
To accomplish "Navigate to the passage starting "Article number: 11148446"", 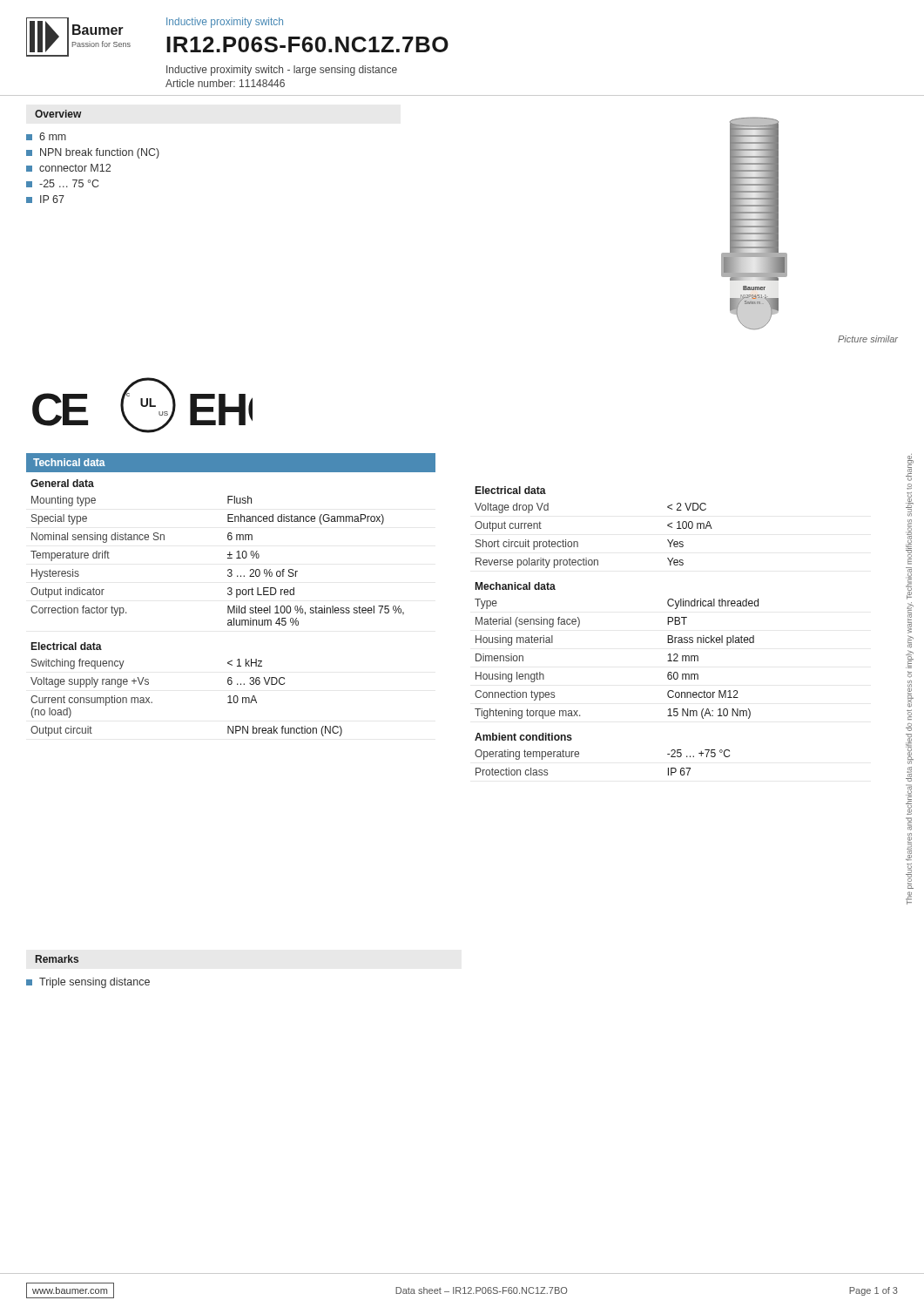I will click(x=225, y=84).
